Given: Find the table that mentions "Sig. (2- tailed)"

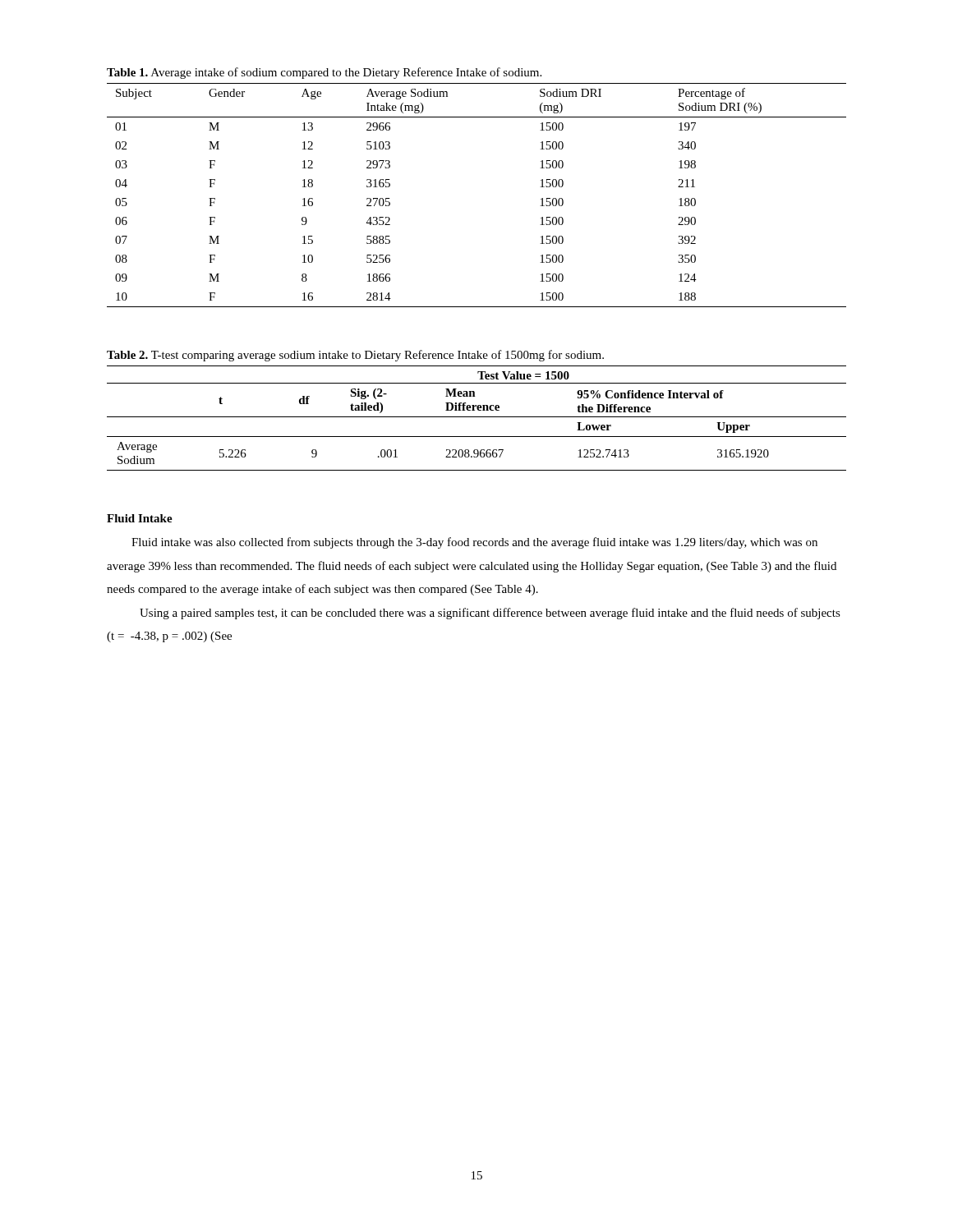Looking at the screenshot, I should click(476, 418).
